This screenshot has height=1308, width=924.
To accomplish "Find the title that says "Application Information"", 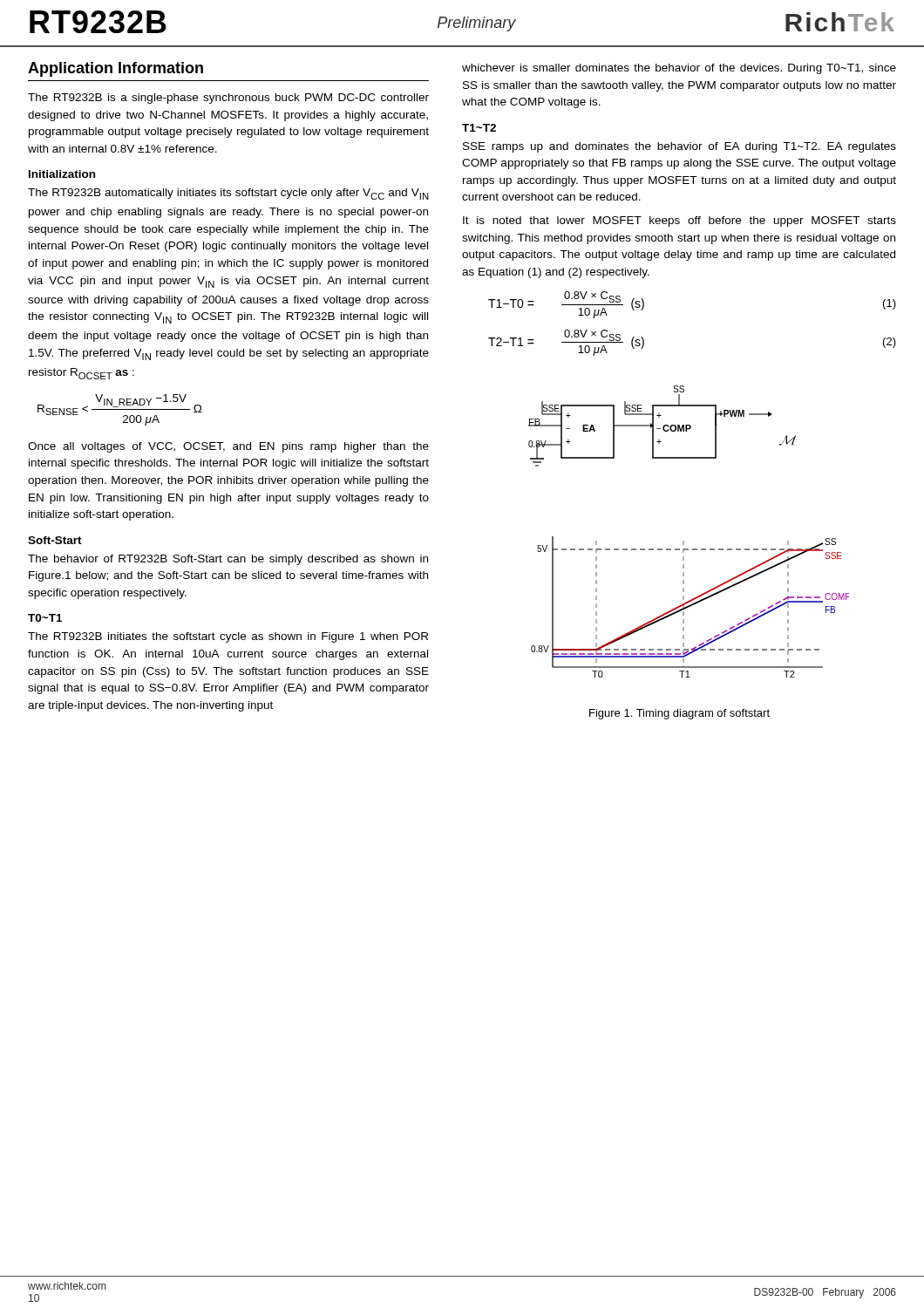I will pyautogui.click(x=116, y=68).
